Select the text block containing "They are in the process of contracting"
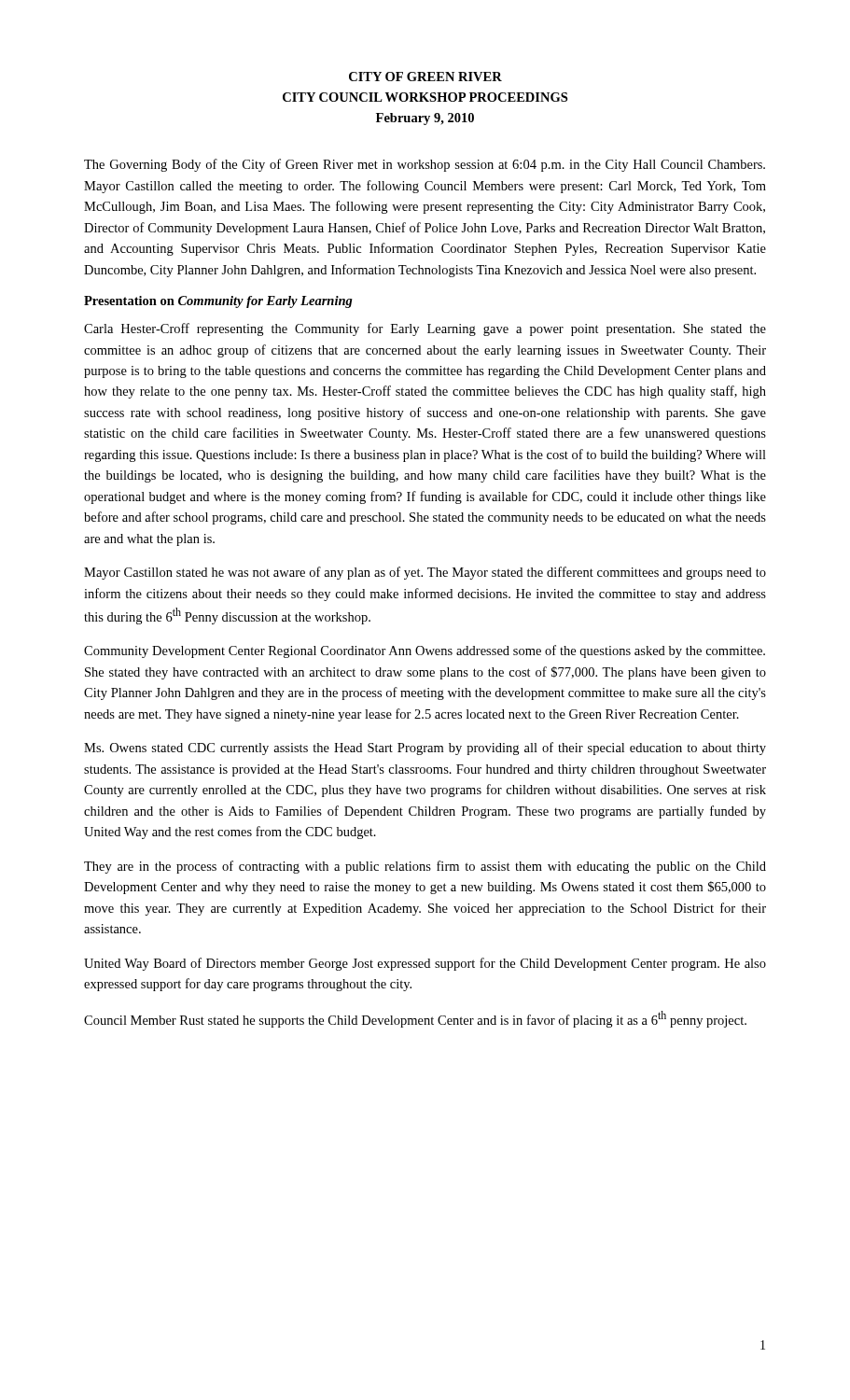This screenshot has height=1400, width=850. tap(425, 897)
